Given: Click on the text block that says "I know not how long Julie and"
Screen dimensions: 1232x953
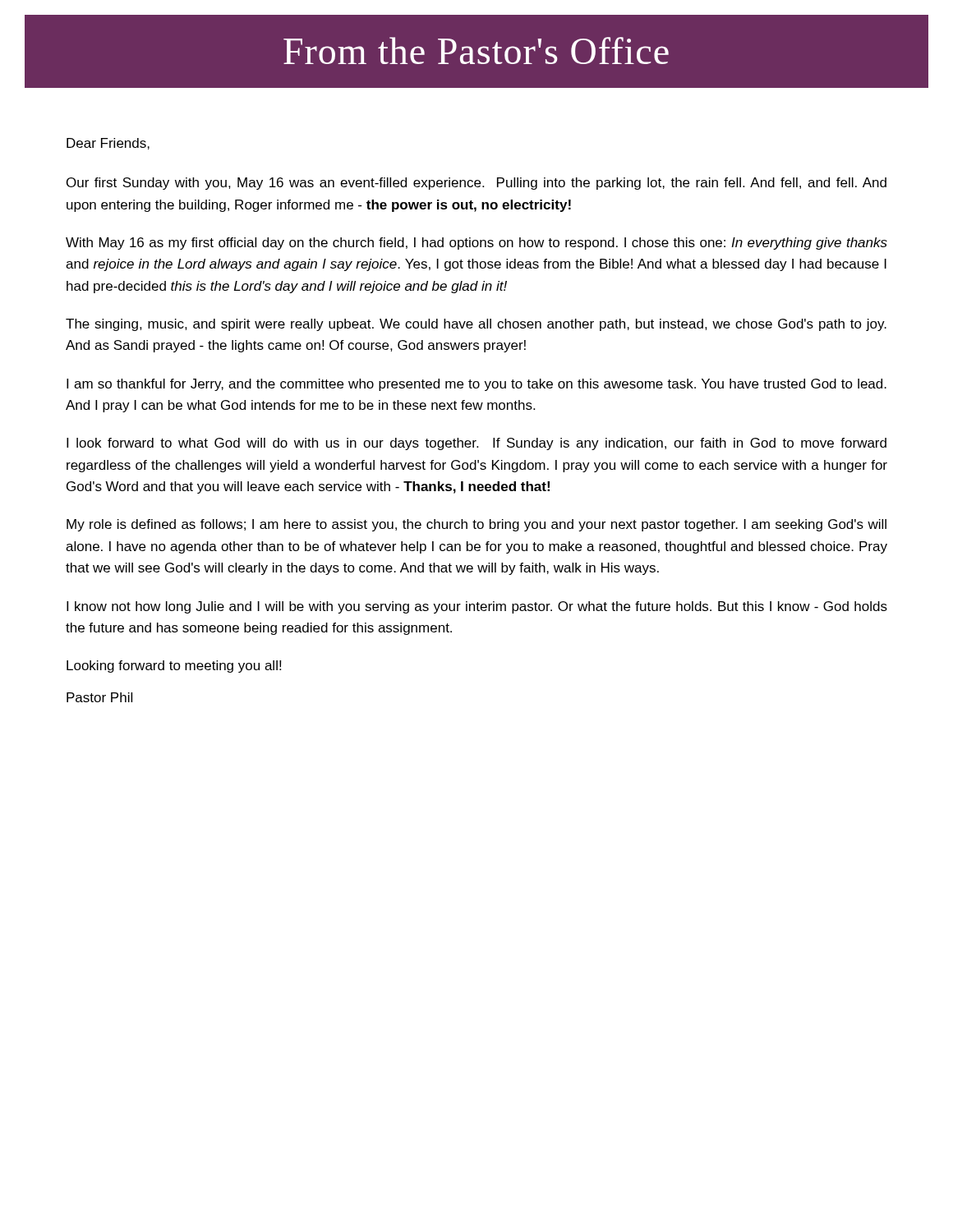Looking at the screenshot, I should [x=476, y=617].
